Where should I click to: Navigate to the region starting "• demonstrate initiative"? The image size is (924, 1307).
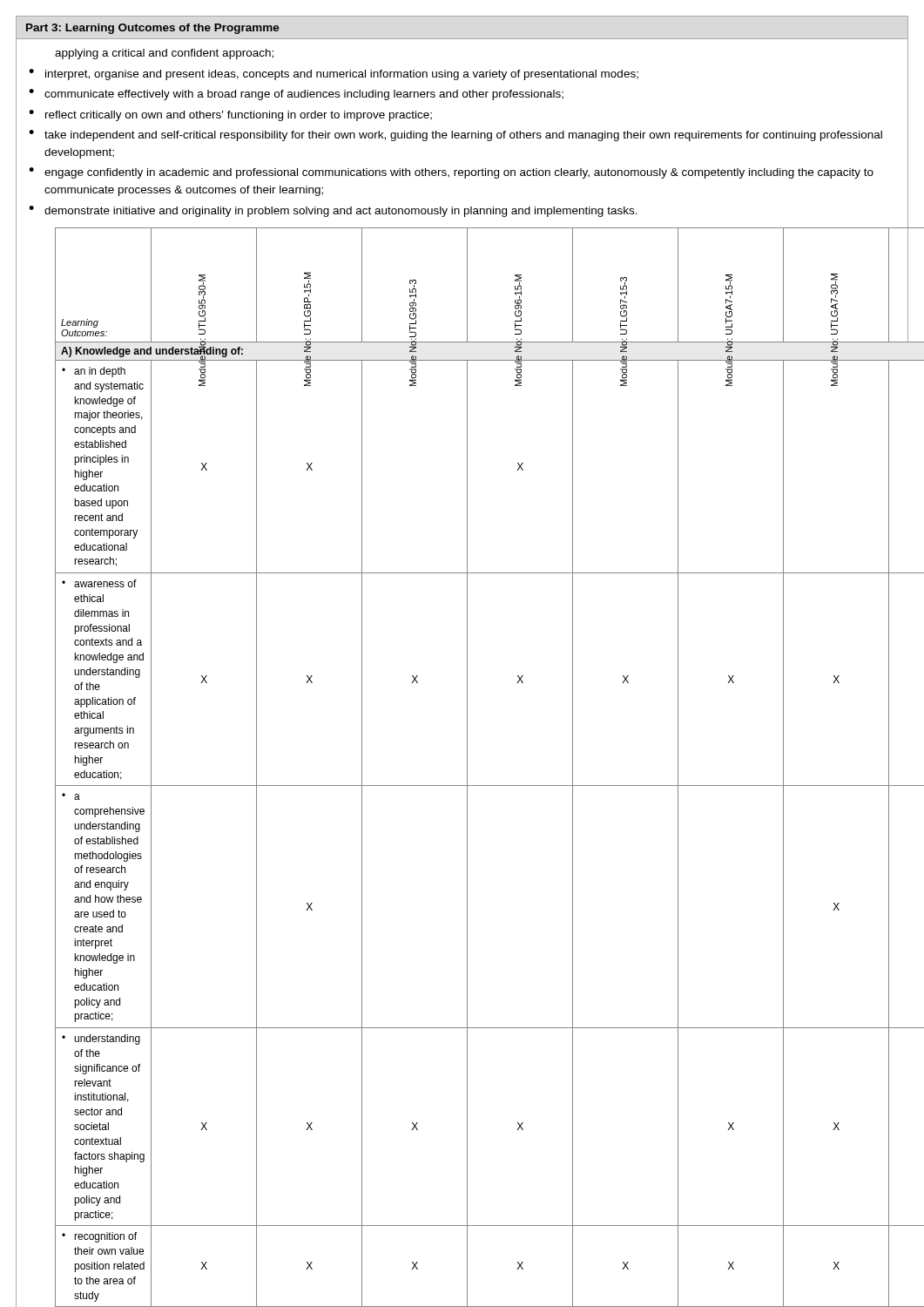pos(462,210)
